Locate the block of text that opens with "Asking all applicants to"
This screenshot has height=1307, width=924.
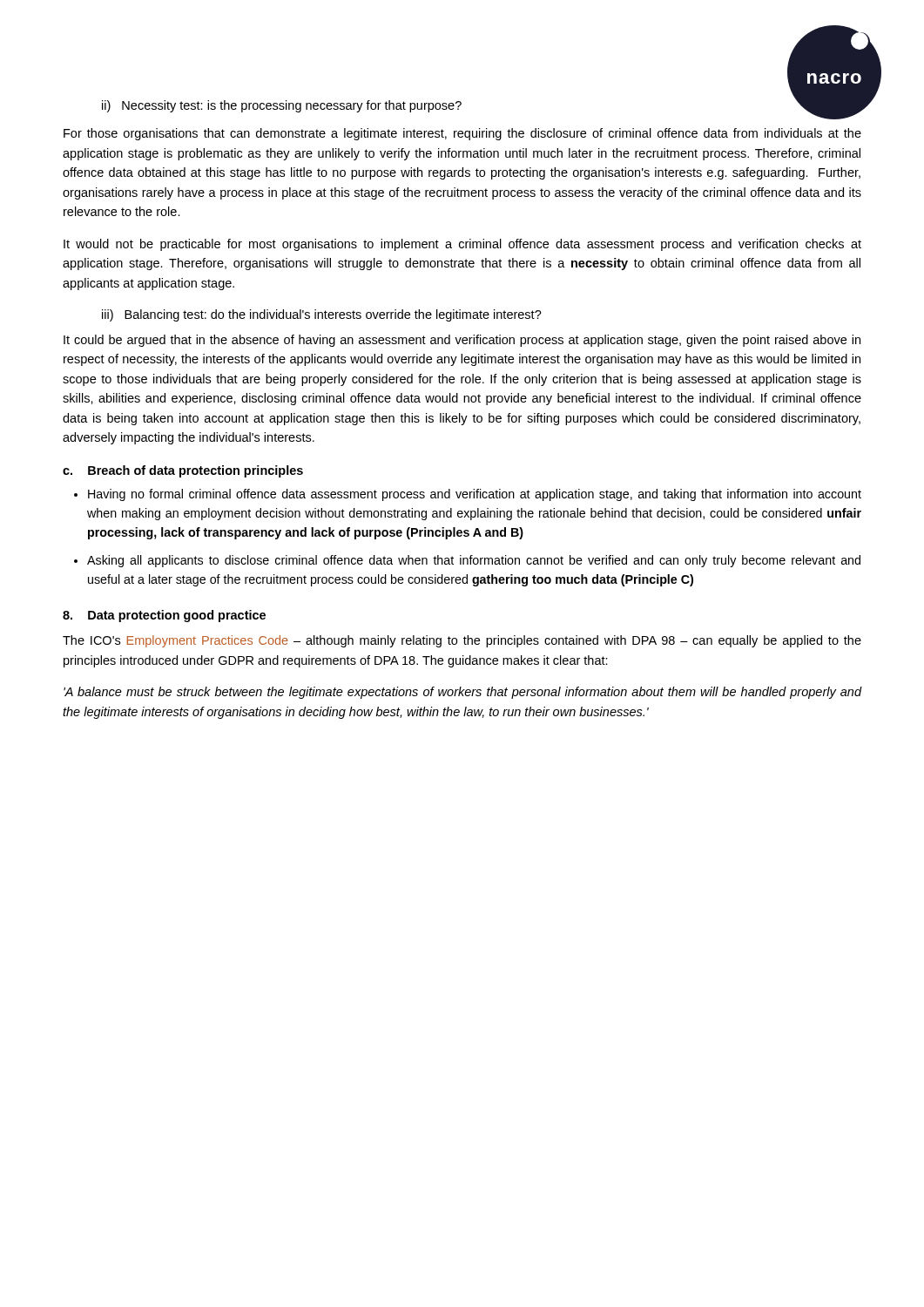(x=474, y=570)
